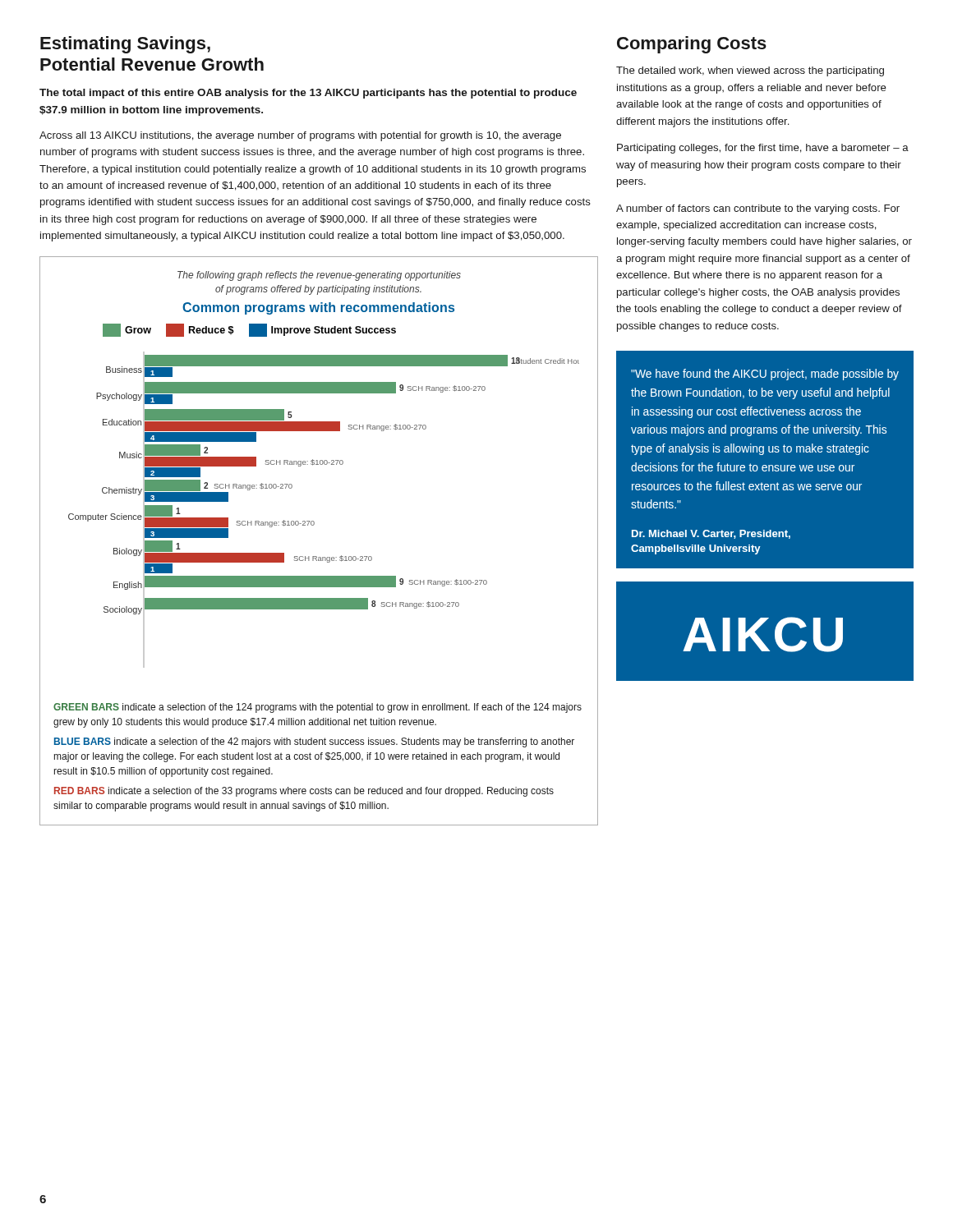This screenshot has height=1232, width=953.
Task: Click where it says "Estimating Savings,Potential Revenue Growth"
Action: coord(152,54)
